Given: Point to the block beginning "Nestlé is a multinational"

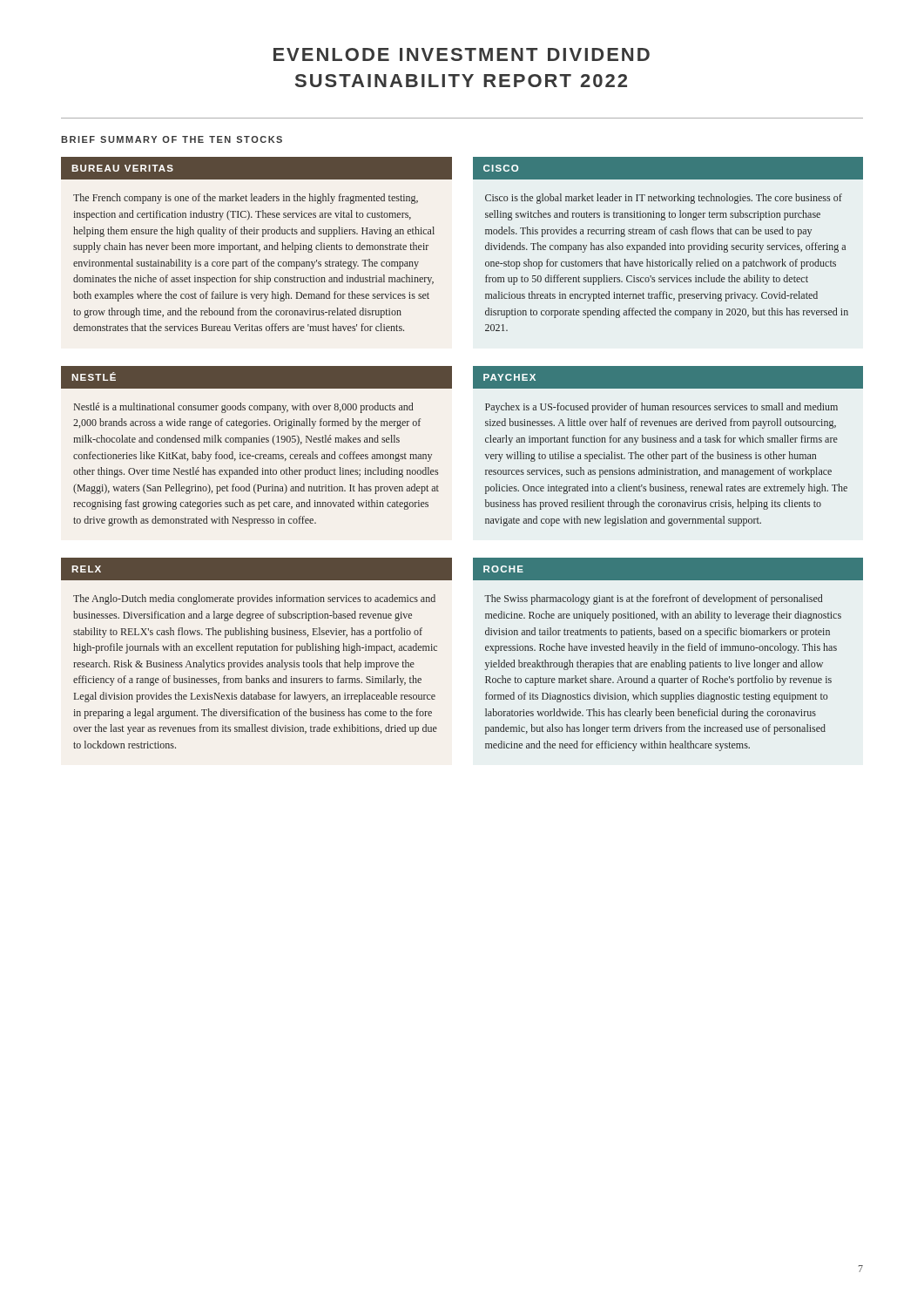Looking at the screenshot, I should [256, 463].
